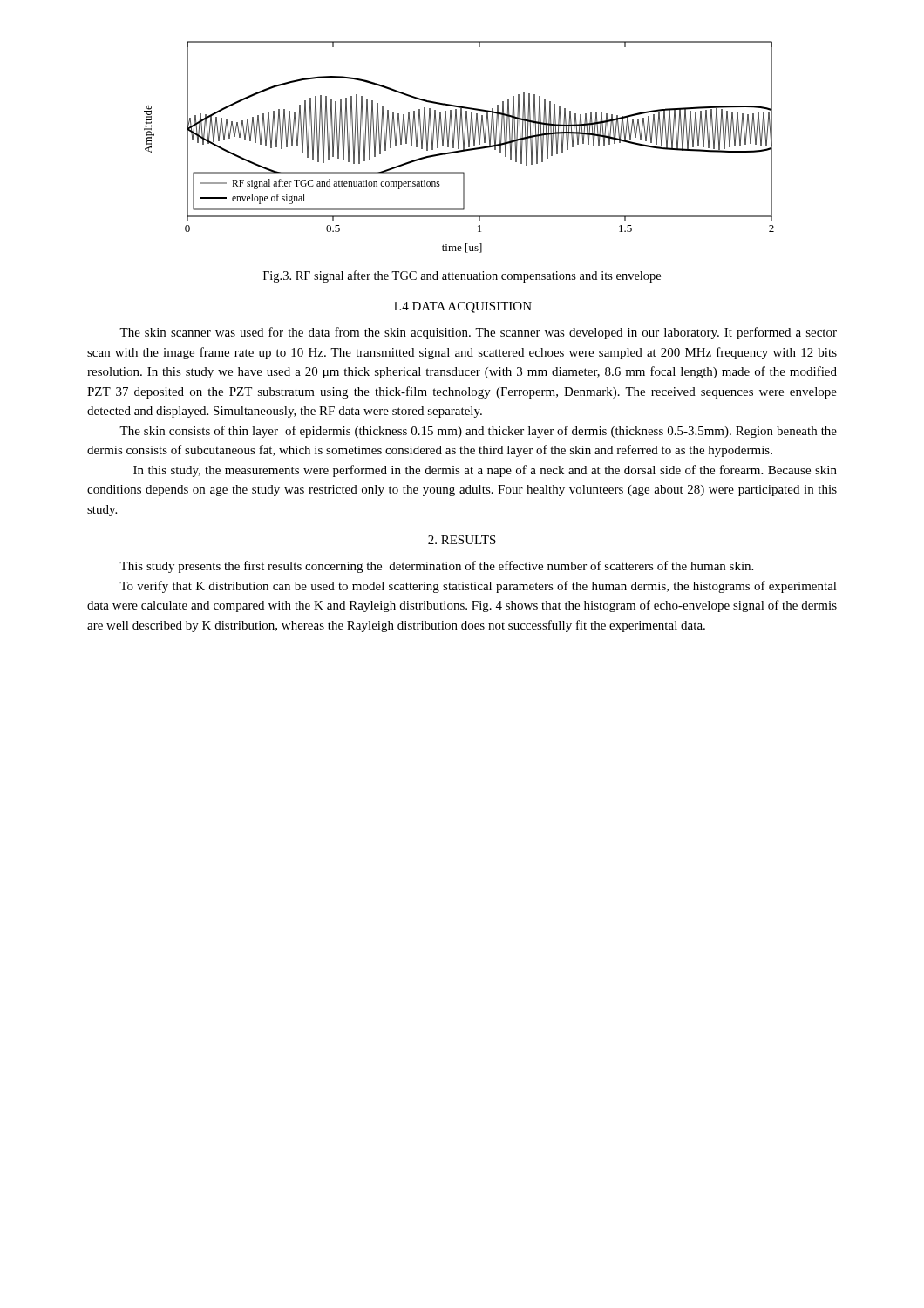
Task: Click on the element starting "In this study, the measurements were performed in"
Action: [x=462, y=489]
